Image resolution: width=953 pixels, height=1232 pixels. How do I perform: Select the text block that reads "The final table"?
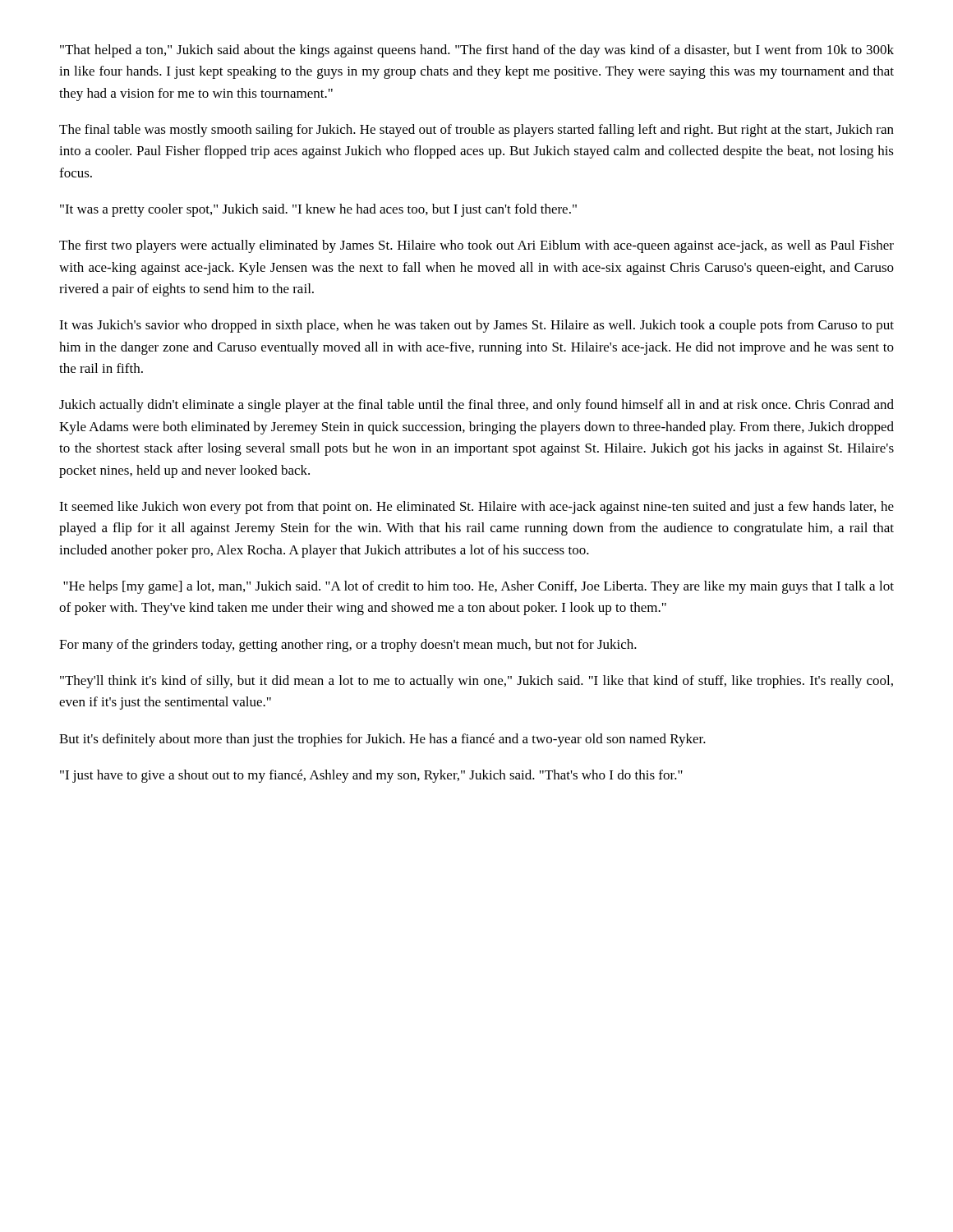tap(476, 151)
